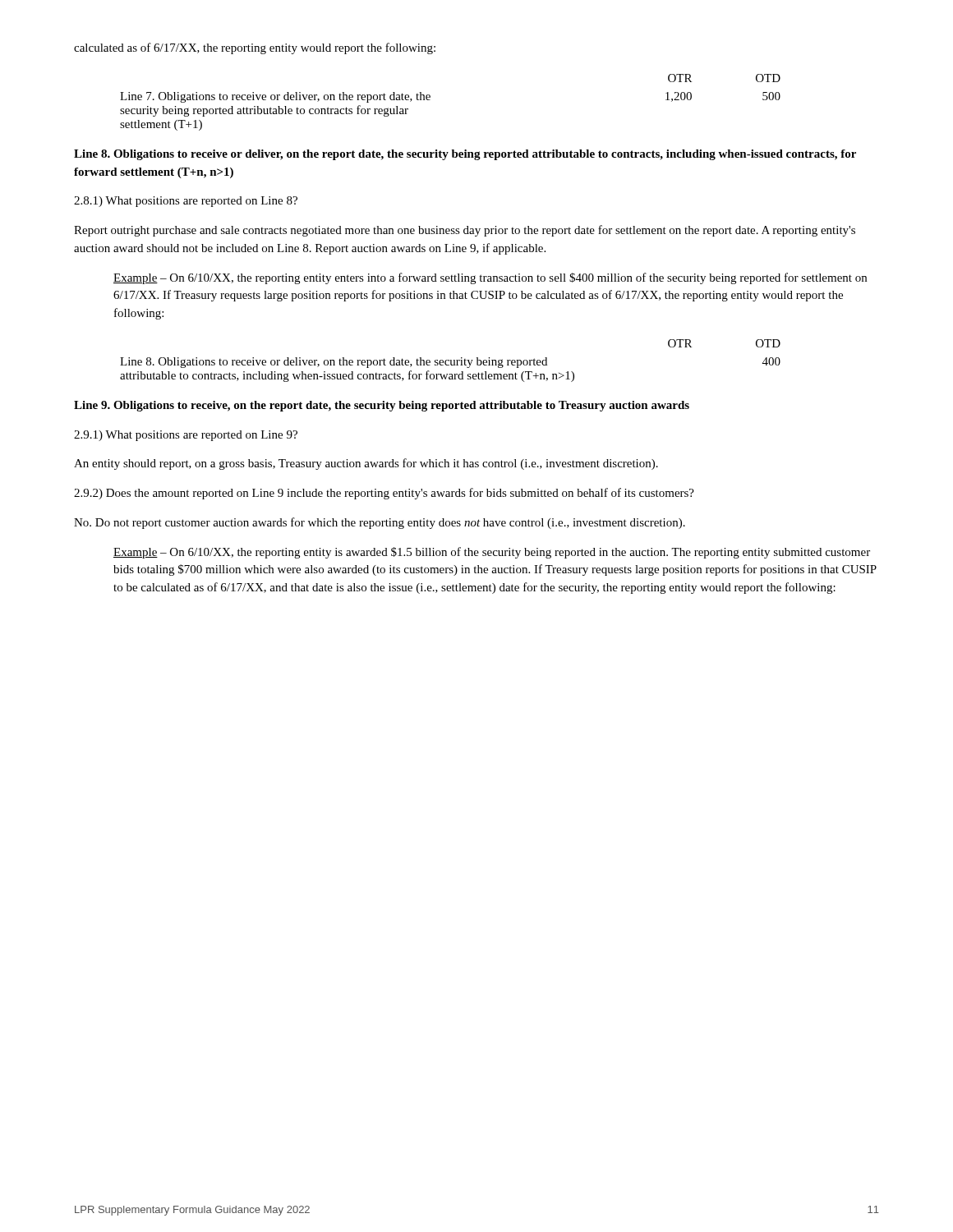The width and height of the screenshot is (953, 1232).
Task: Click on the table containing "Line 7. Obligations to receive"
Action: point(450,101)
